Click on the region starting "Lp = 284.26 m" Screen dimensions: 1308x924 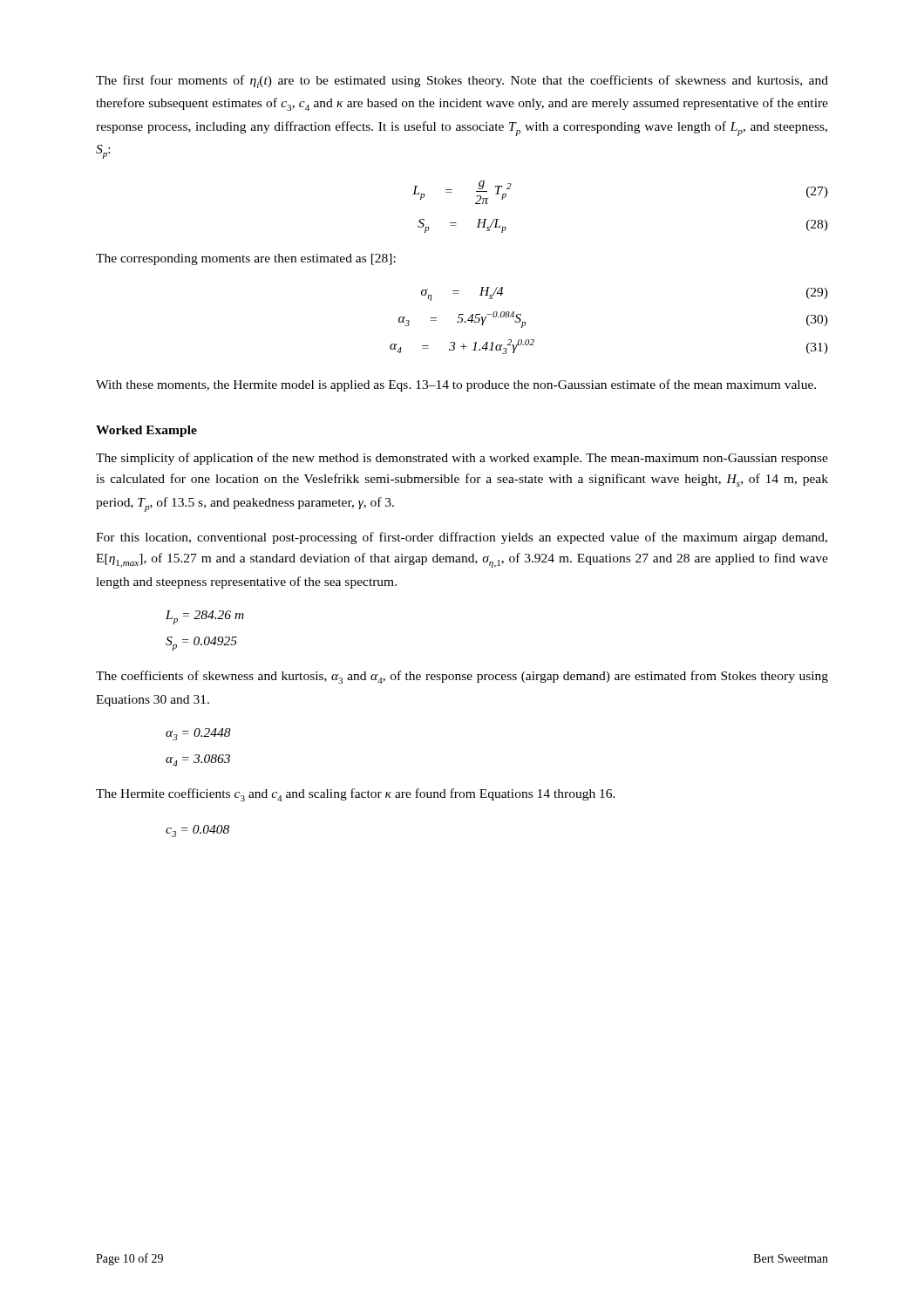coord(205,615)
